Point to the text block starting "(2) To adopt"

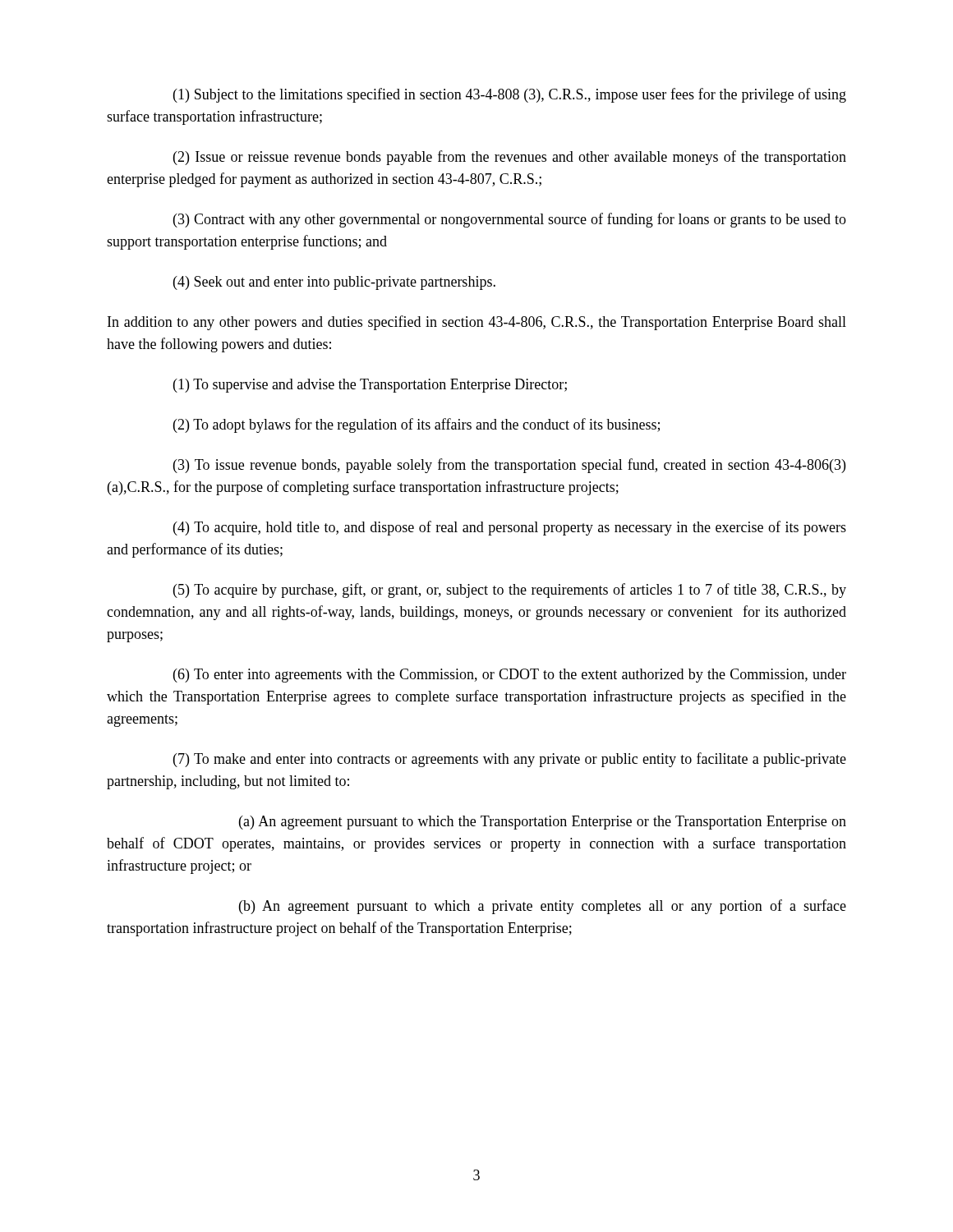[417, 425]
